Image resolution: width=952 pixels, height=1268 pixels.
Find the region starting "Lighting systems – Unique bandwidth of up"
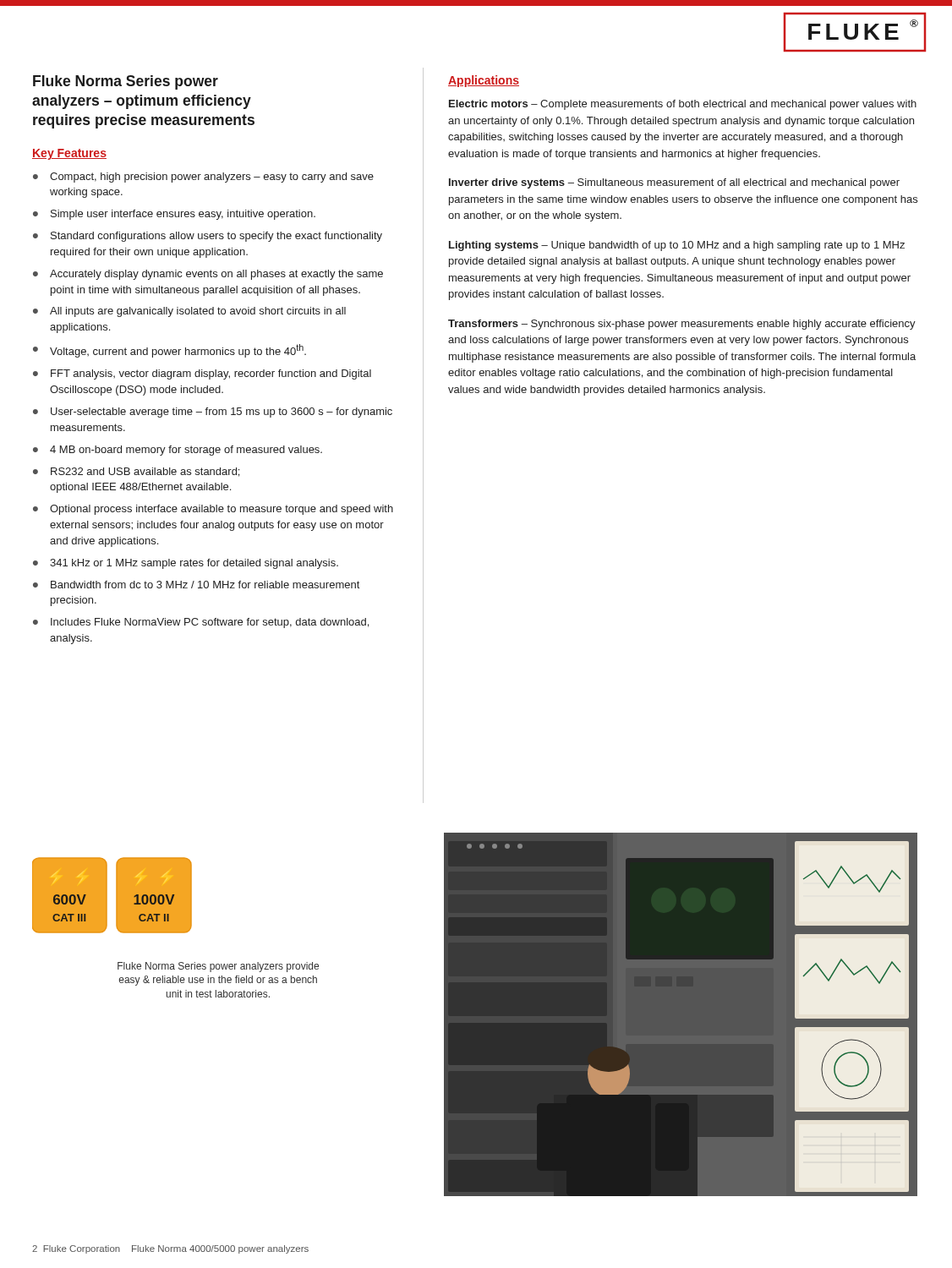[679, 269]
